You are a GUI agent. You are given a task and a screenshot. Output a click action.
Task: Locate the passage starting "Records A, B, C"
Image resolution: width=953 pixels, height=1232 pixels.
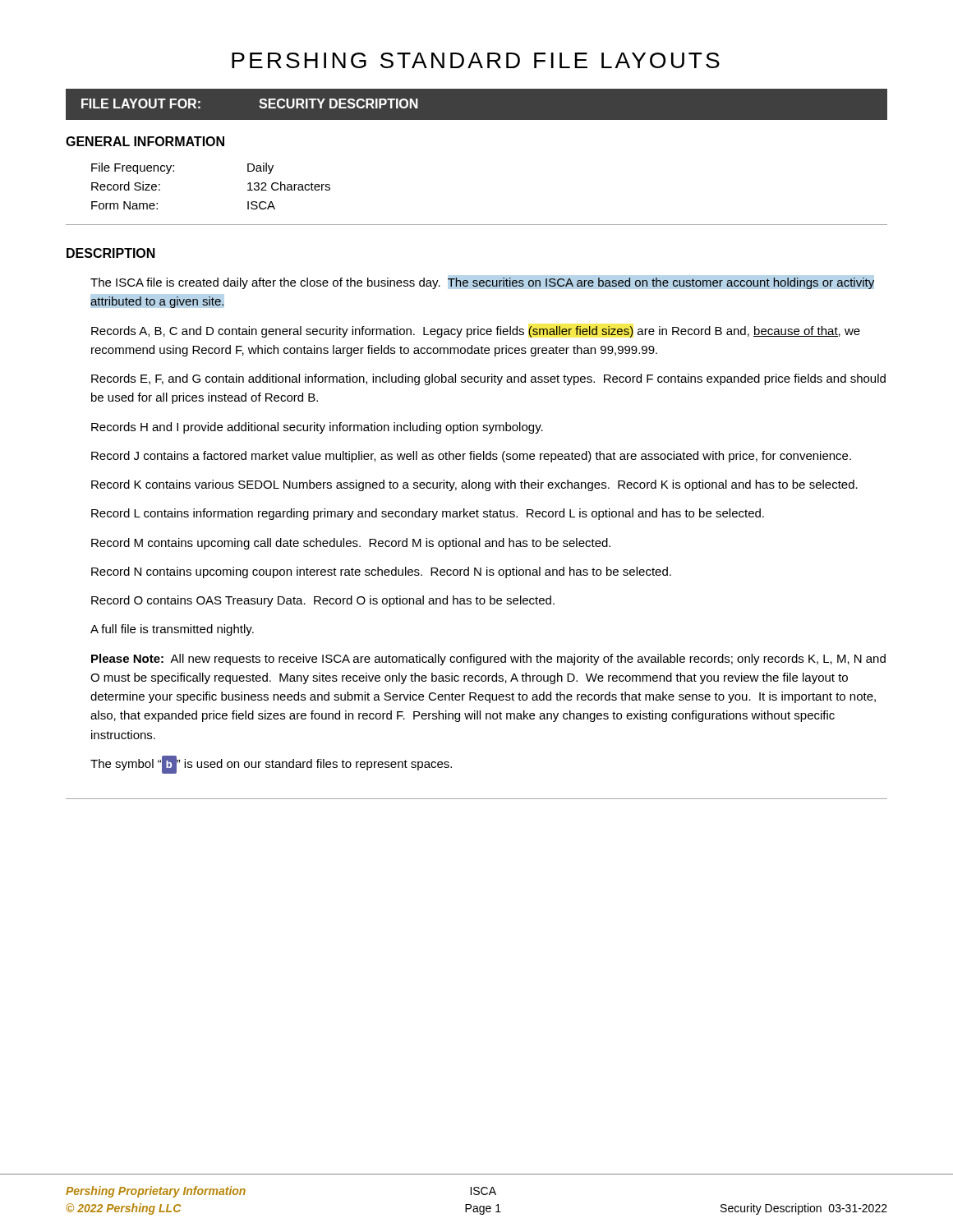pos(475,340)
